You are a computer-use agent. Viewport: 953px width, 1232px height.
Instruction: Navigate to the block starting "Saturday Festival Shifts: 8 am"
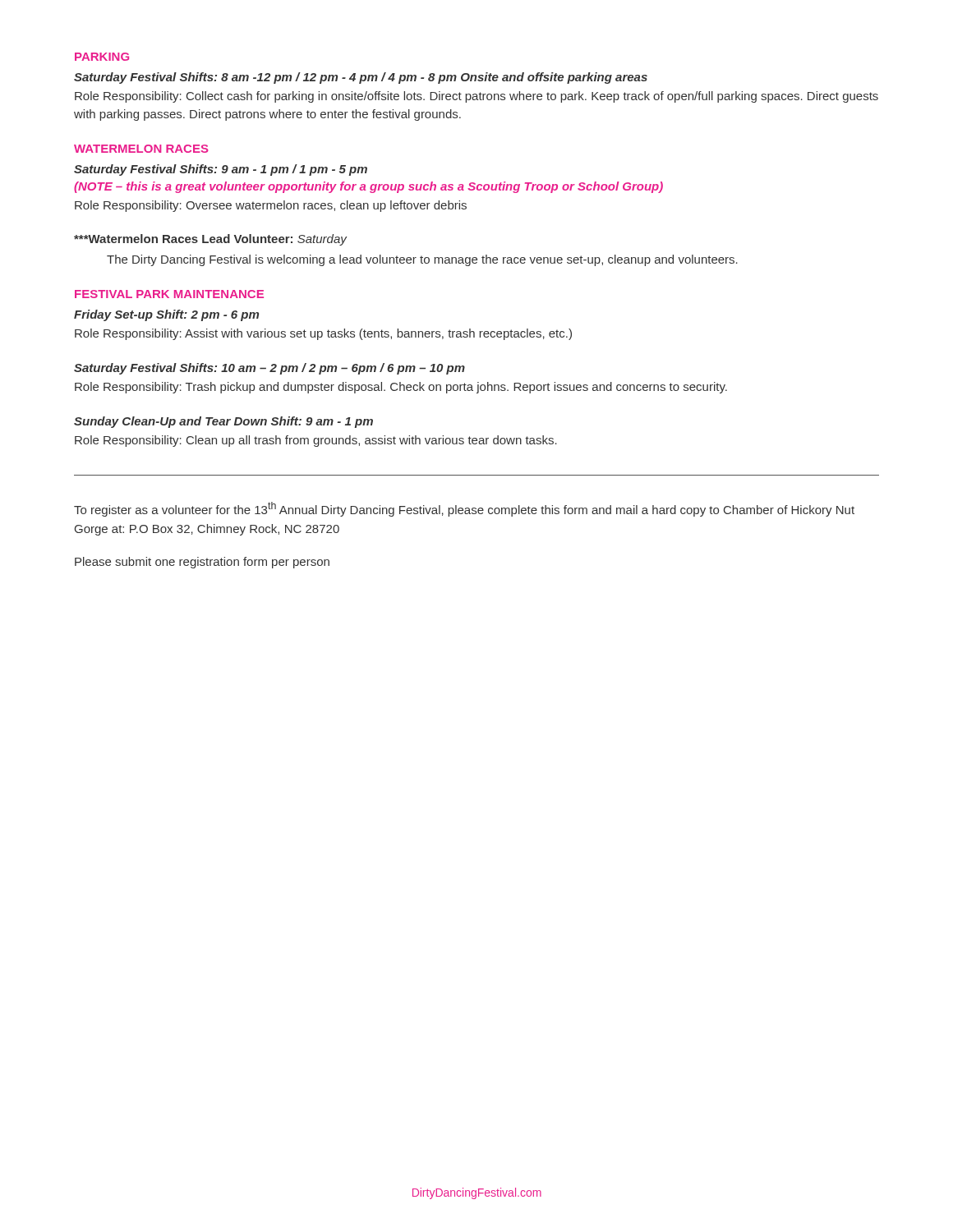coord(476,96)
